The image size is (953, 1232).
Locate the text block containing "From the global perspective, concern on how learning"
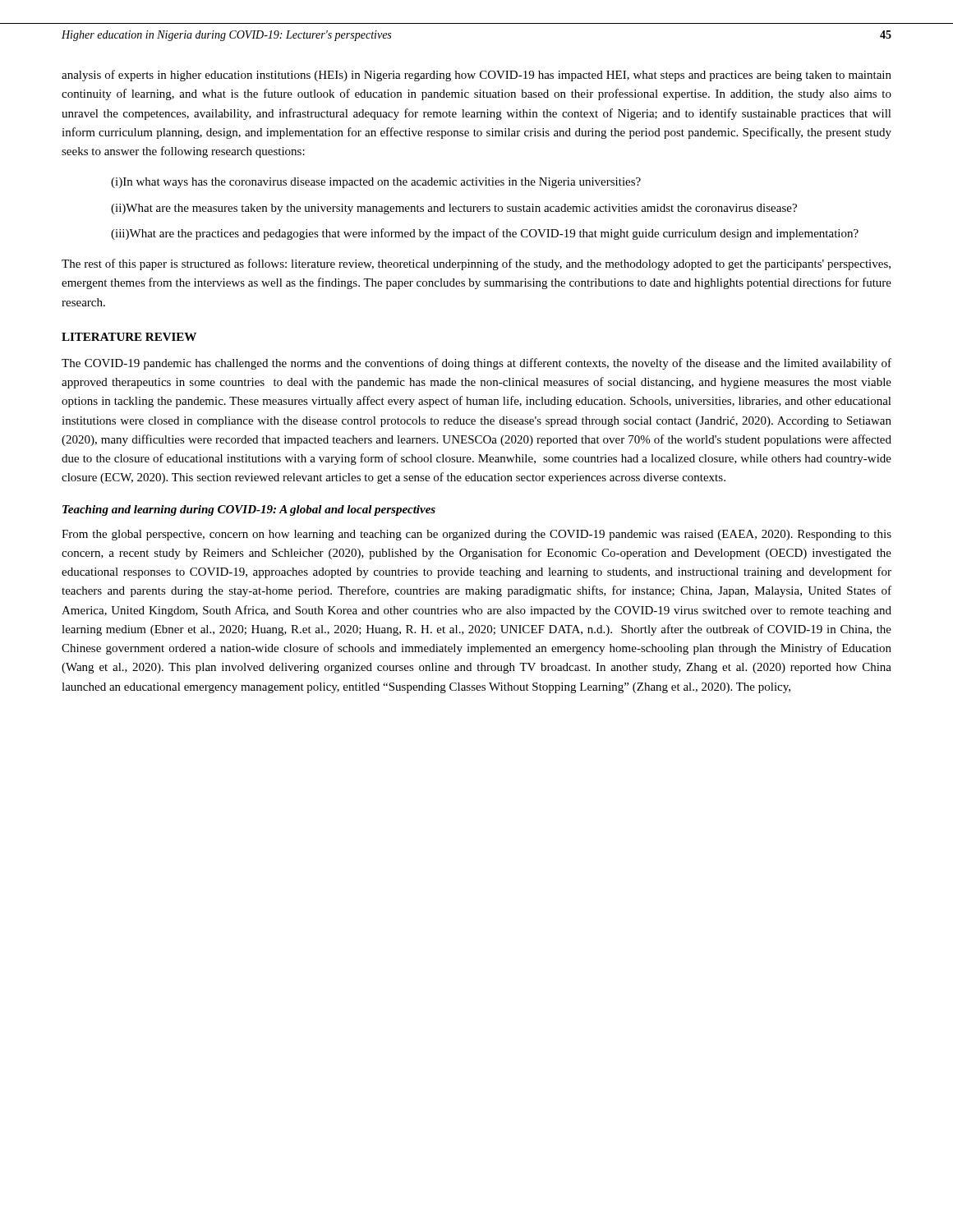[476, 610]
